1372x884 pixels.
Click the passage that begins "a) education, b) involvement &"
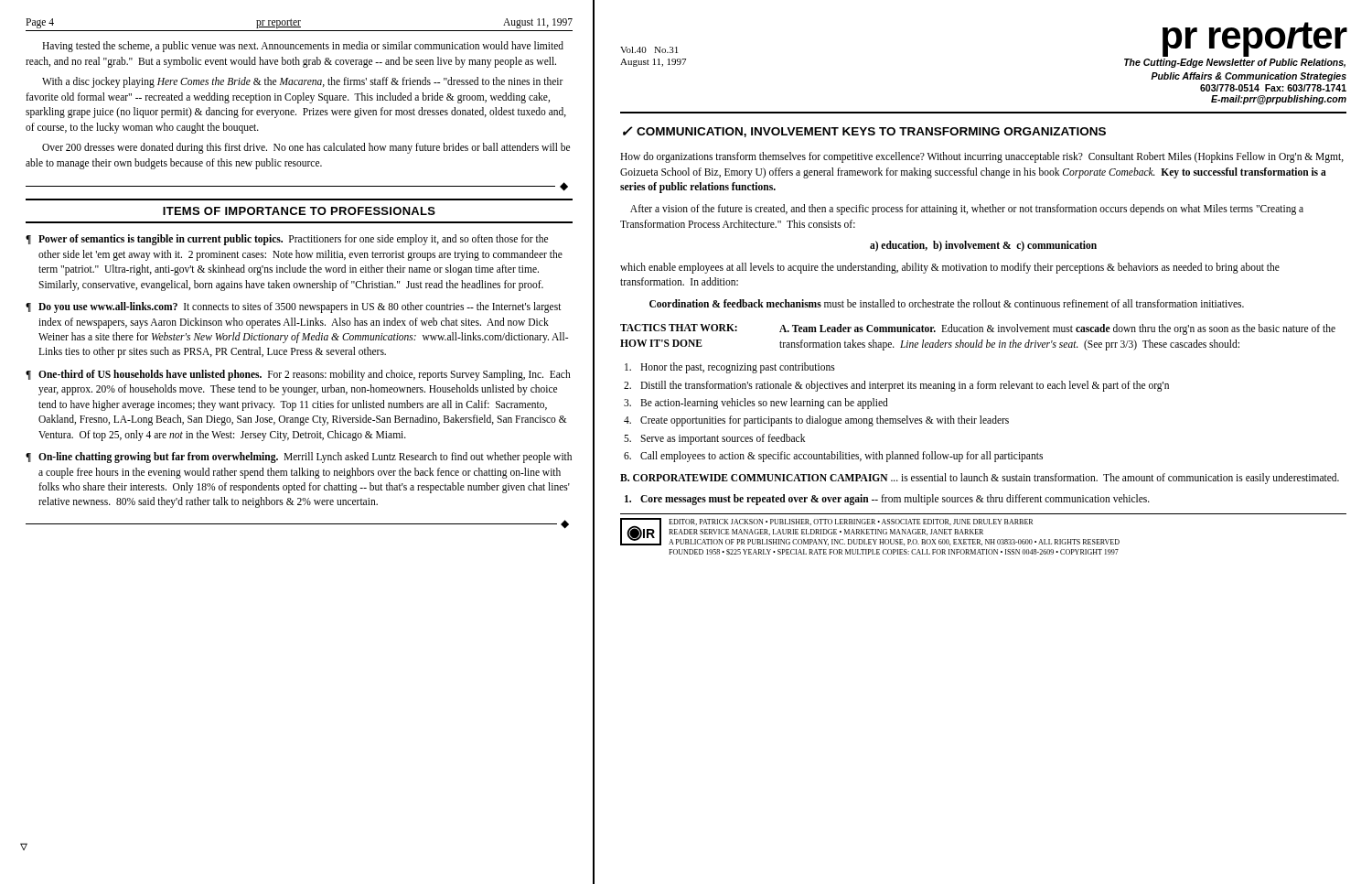click(983, 245)
